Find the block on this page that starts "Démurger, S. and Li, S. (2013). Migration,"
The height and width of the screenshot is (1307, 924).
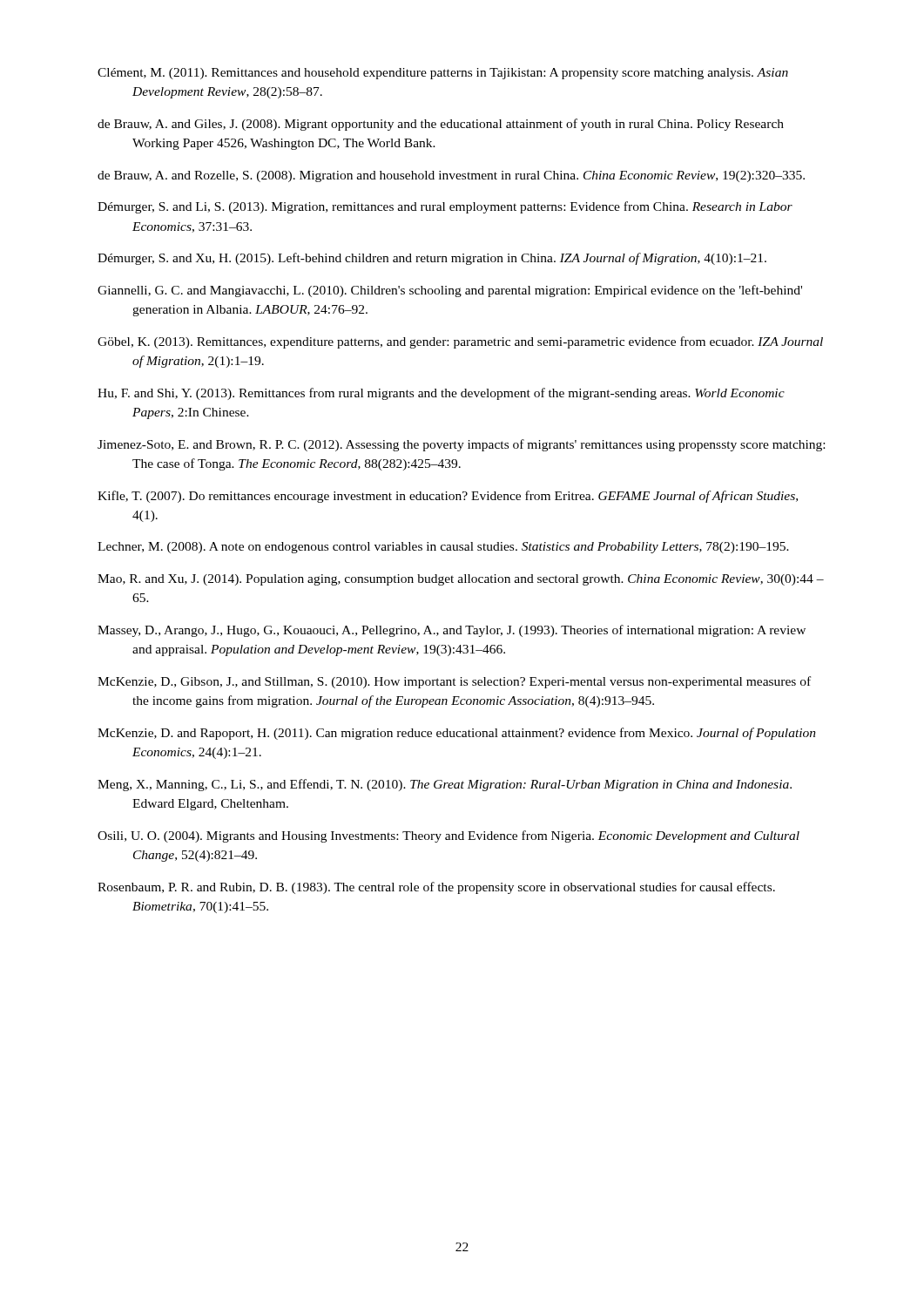pos(445,216)
